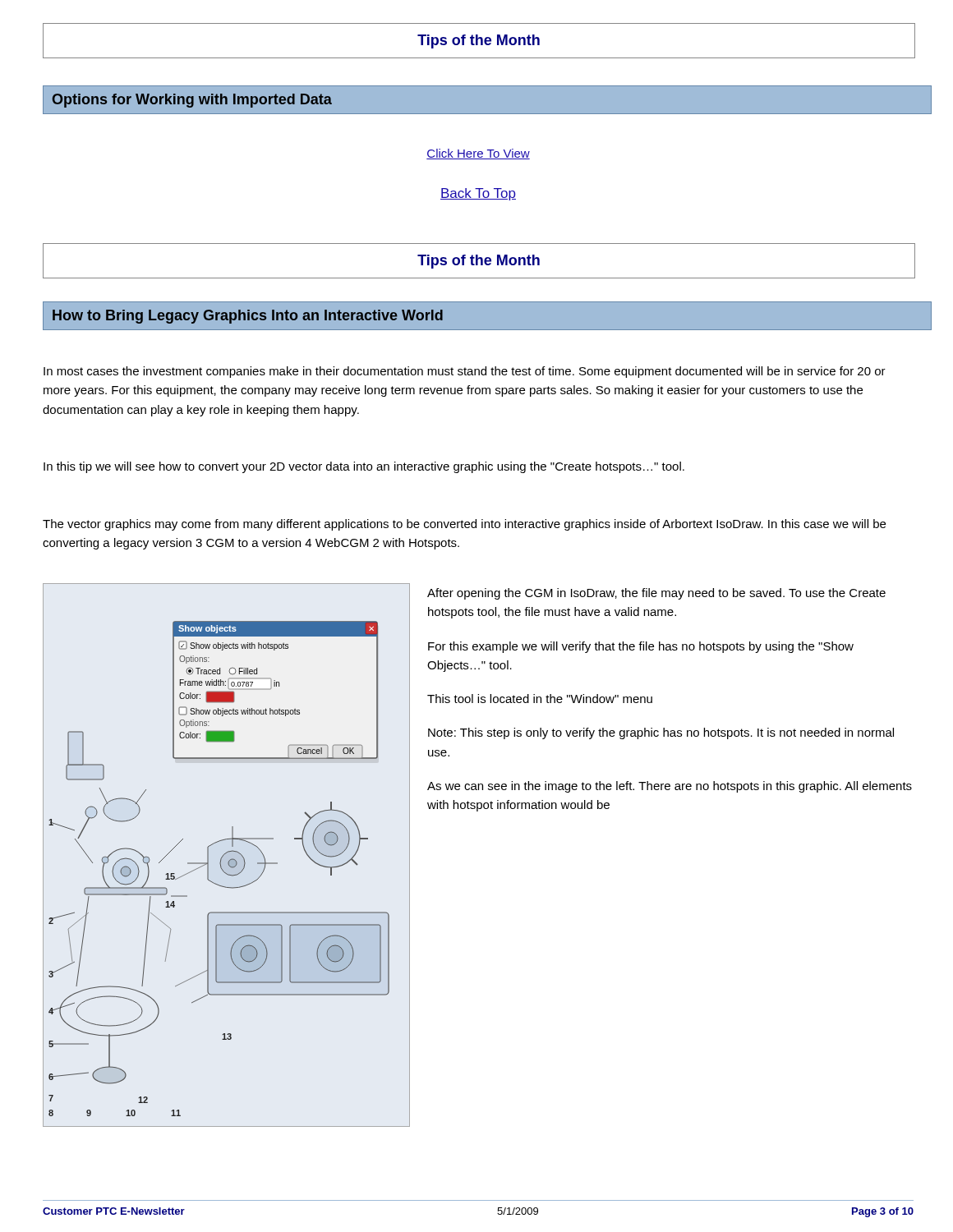Select the region starting "Back To Top"
953x1232 pixels.
coord(478,193)
